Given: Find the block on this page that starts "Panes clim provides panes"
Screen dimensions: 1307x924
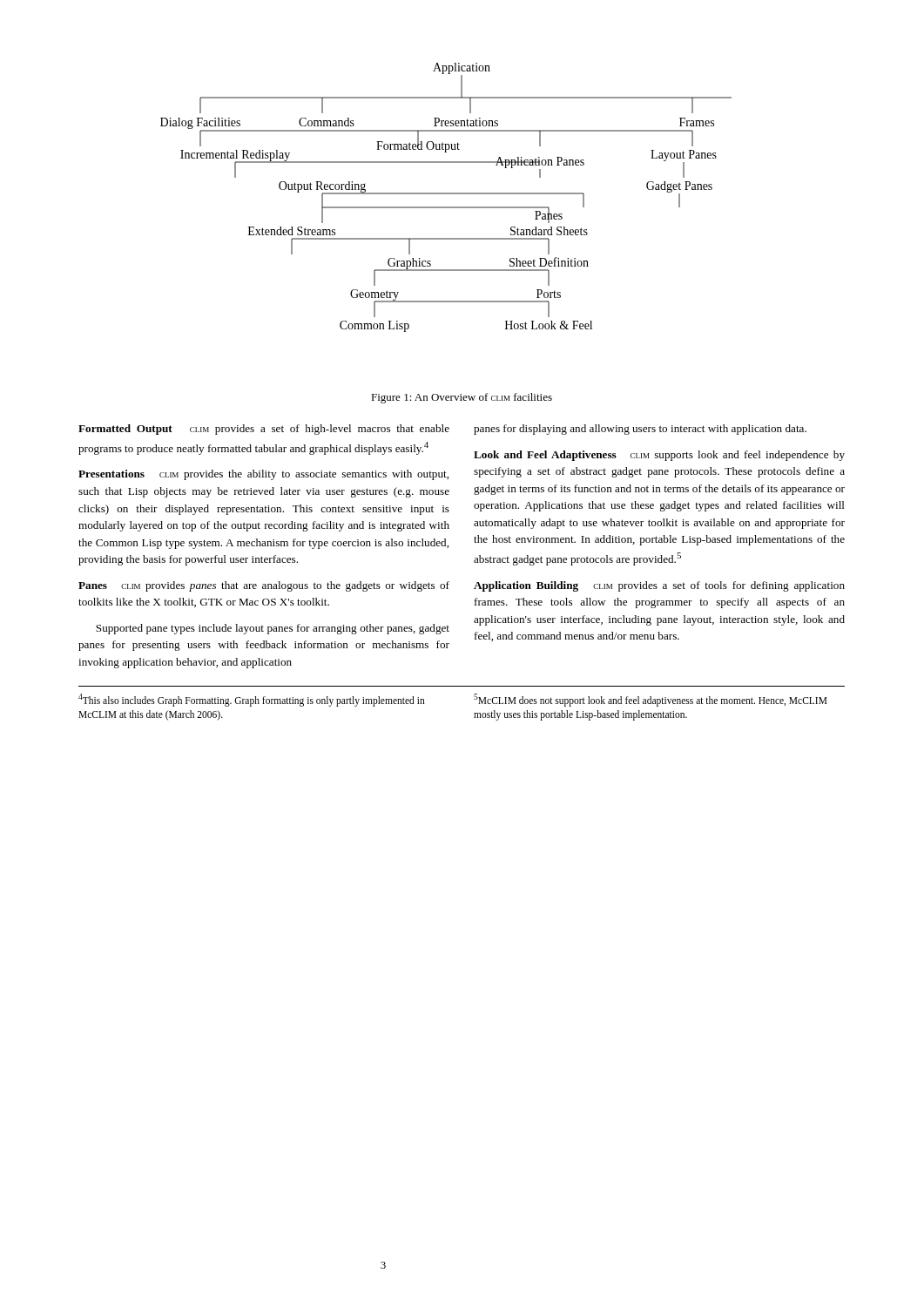Looking at the screenshot, I should click(264, 623).
